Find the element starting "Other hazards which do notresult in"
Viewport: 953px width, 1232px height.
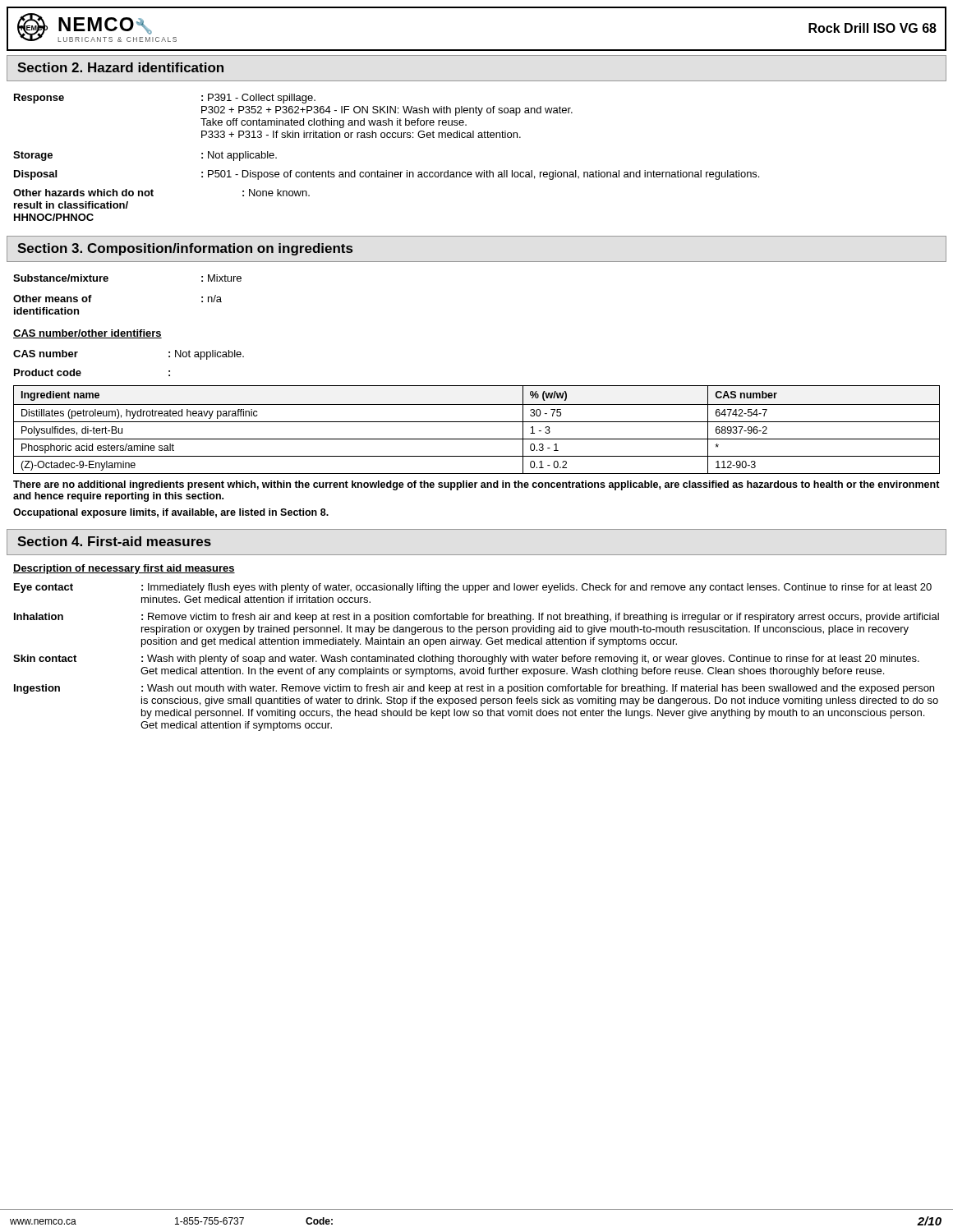[x=82, y=193]
